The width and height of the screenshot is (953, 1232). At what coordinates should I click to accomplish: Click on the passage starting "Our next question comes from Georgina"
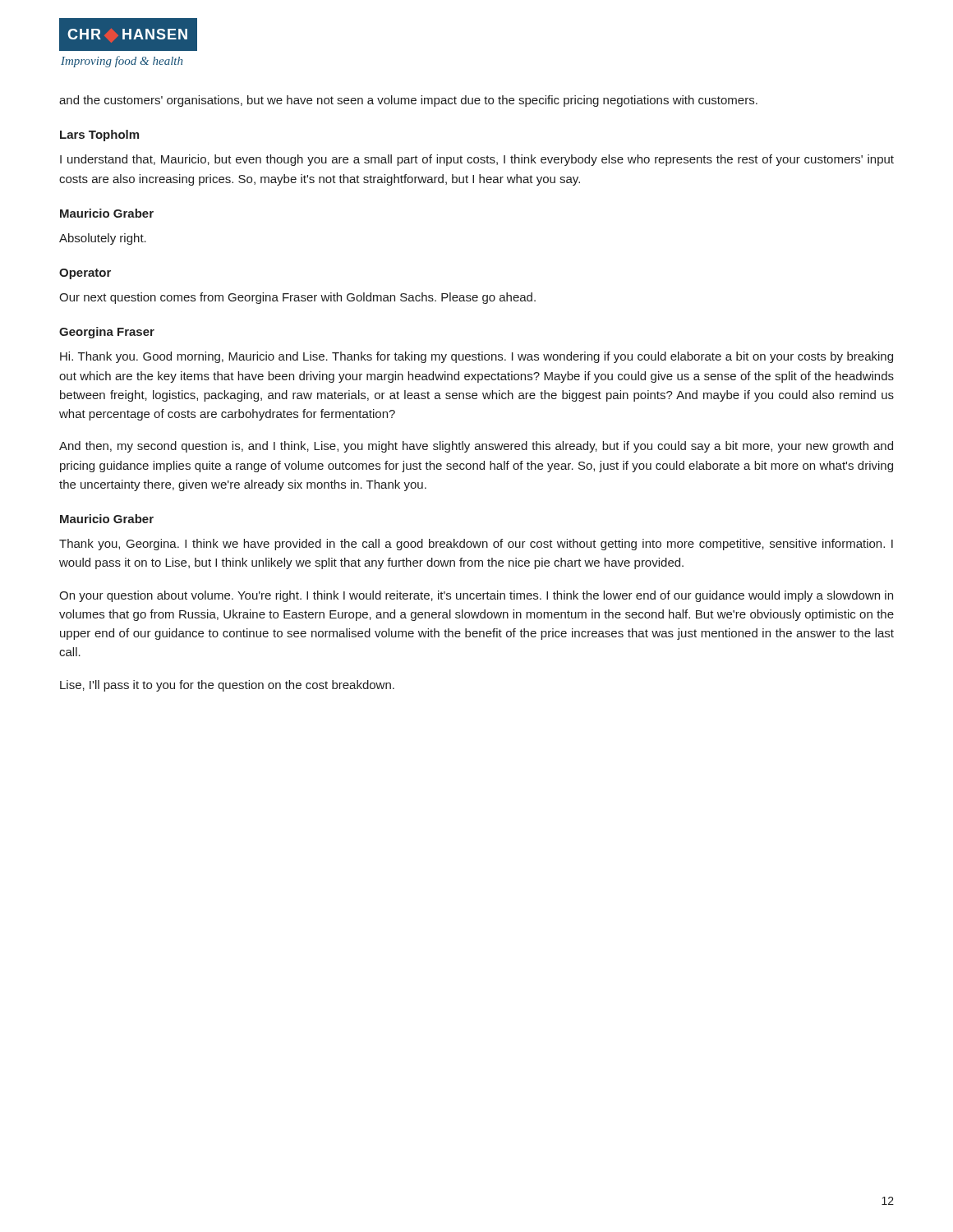click(298, 297)
